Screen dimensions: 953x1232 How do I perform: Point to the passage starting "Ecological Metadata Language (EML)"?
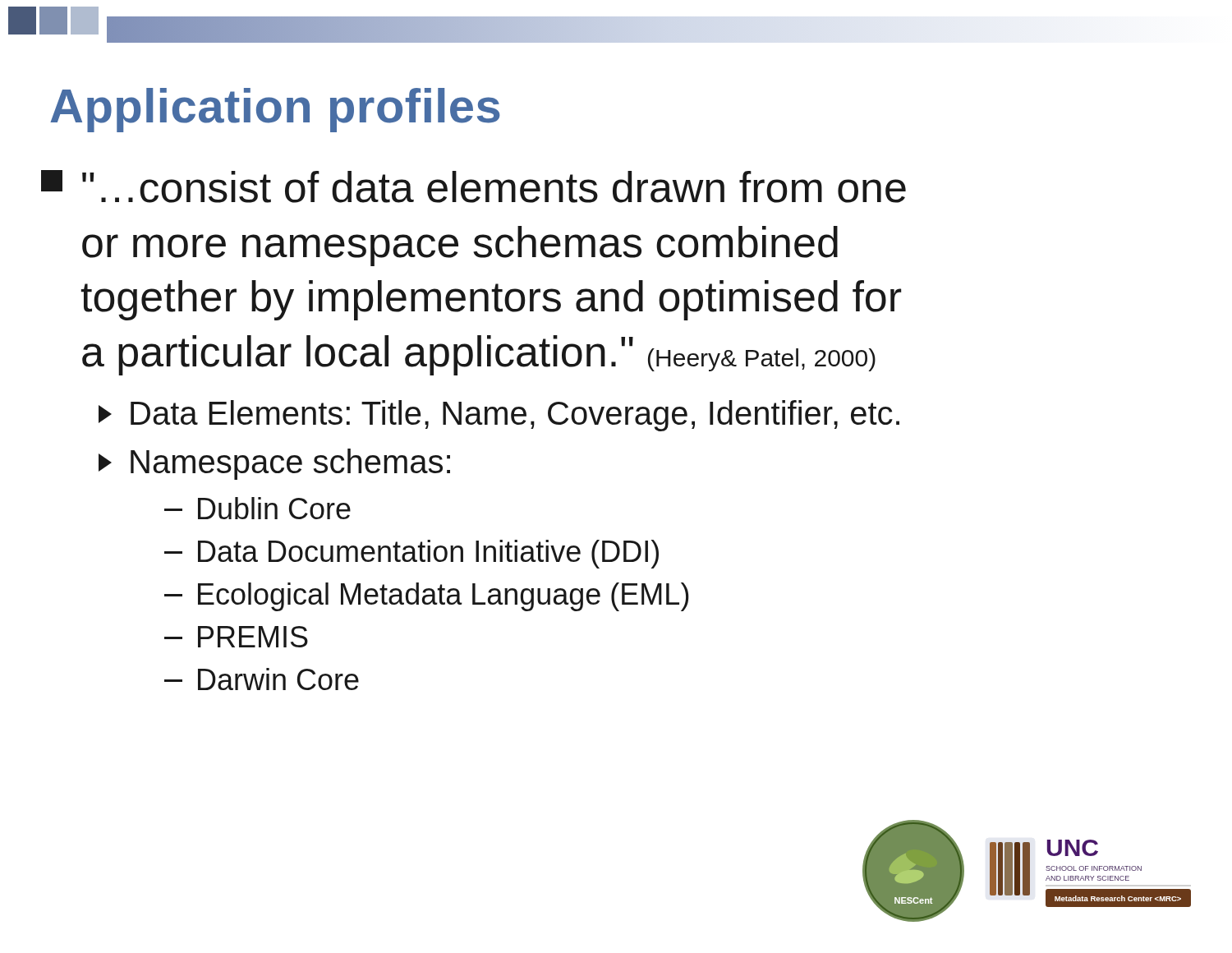pos(427,595)
